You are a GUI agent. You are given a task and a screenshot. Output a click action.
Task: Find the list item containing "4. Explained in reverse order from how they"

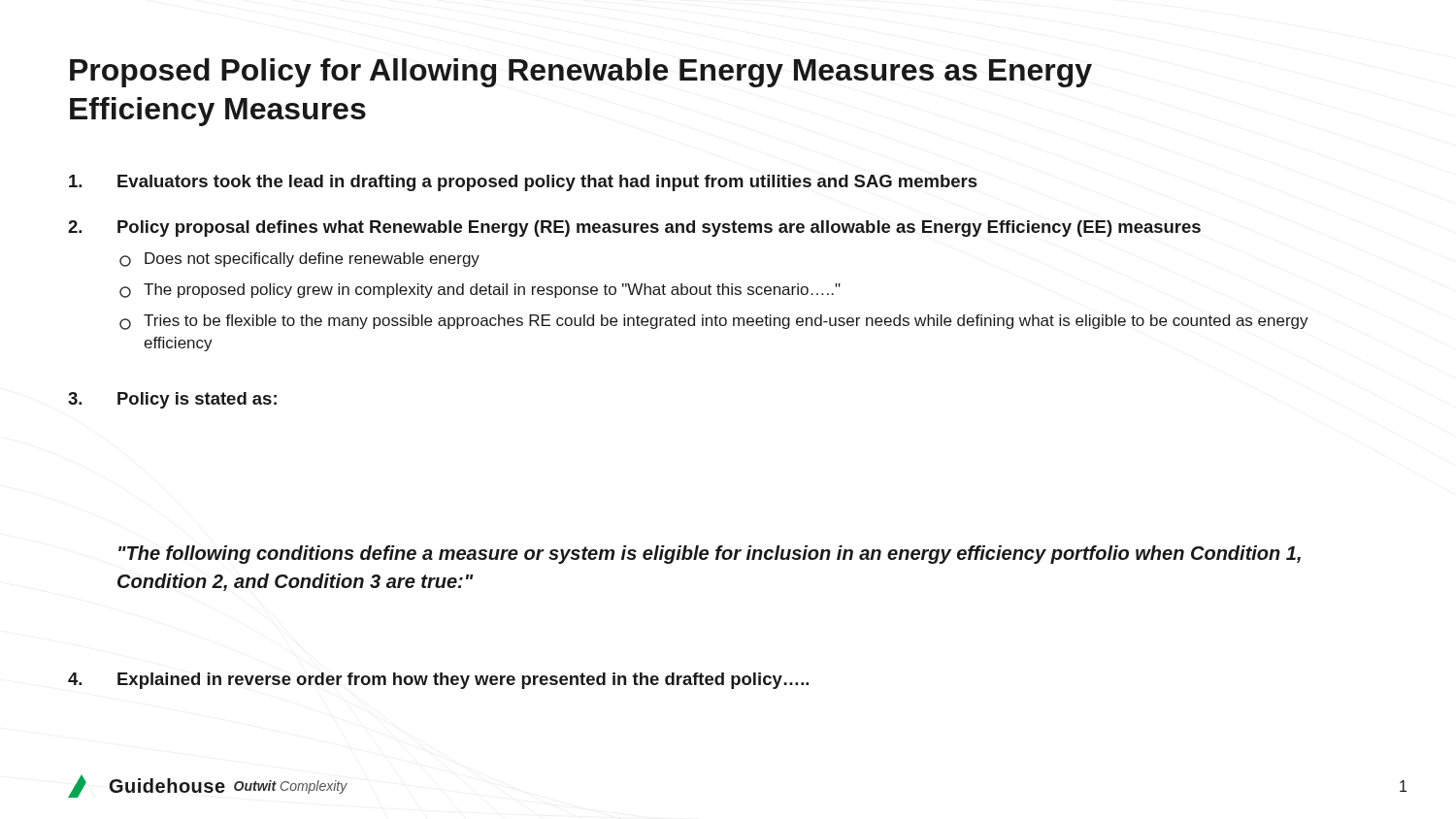click(x=439, y=680)
